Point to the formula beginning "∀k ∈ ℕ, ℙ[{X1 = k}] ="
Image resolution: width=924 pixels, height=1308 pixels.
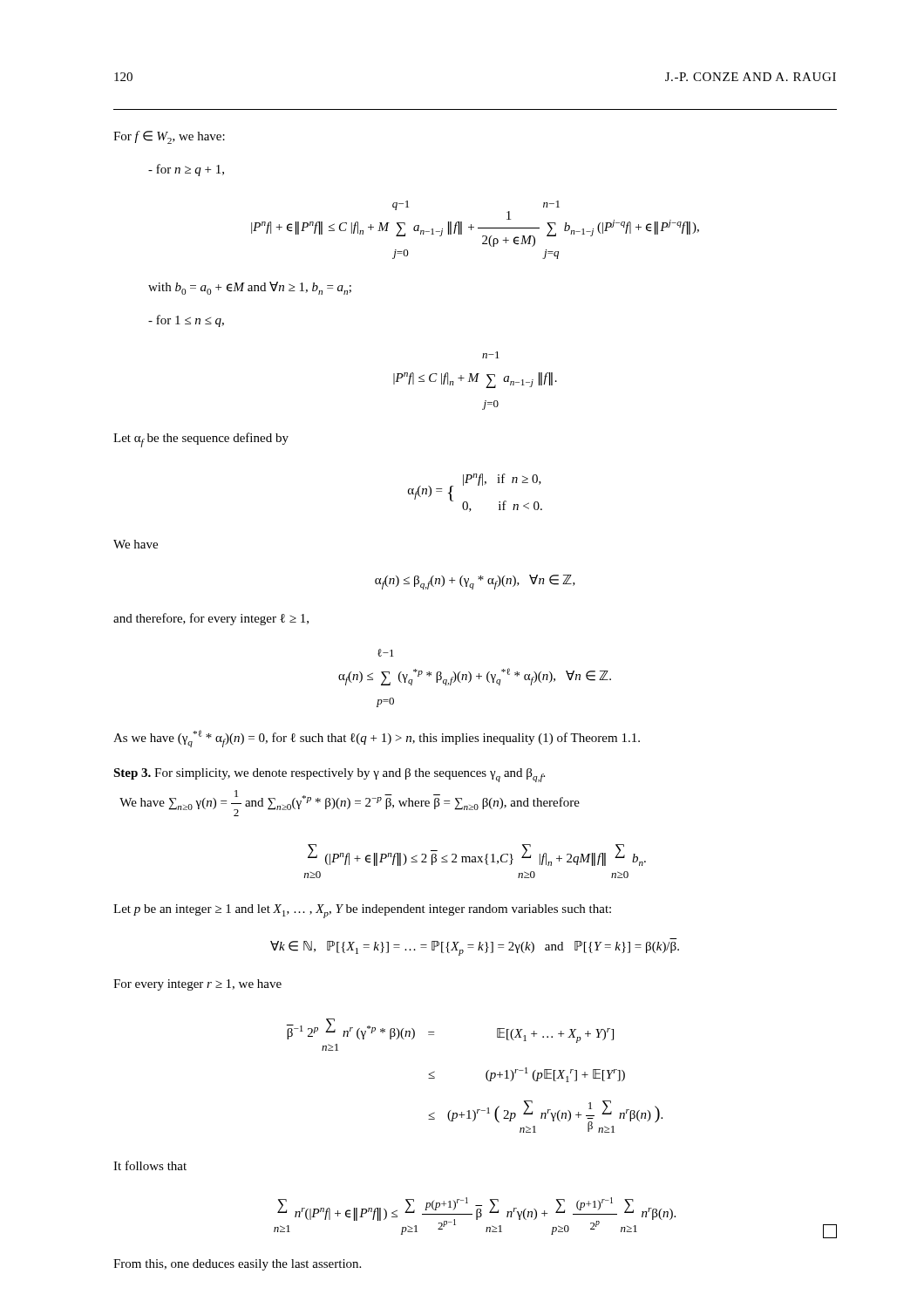point(475,948)
